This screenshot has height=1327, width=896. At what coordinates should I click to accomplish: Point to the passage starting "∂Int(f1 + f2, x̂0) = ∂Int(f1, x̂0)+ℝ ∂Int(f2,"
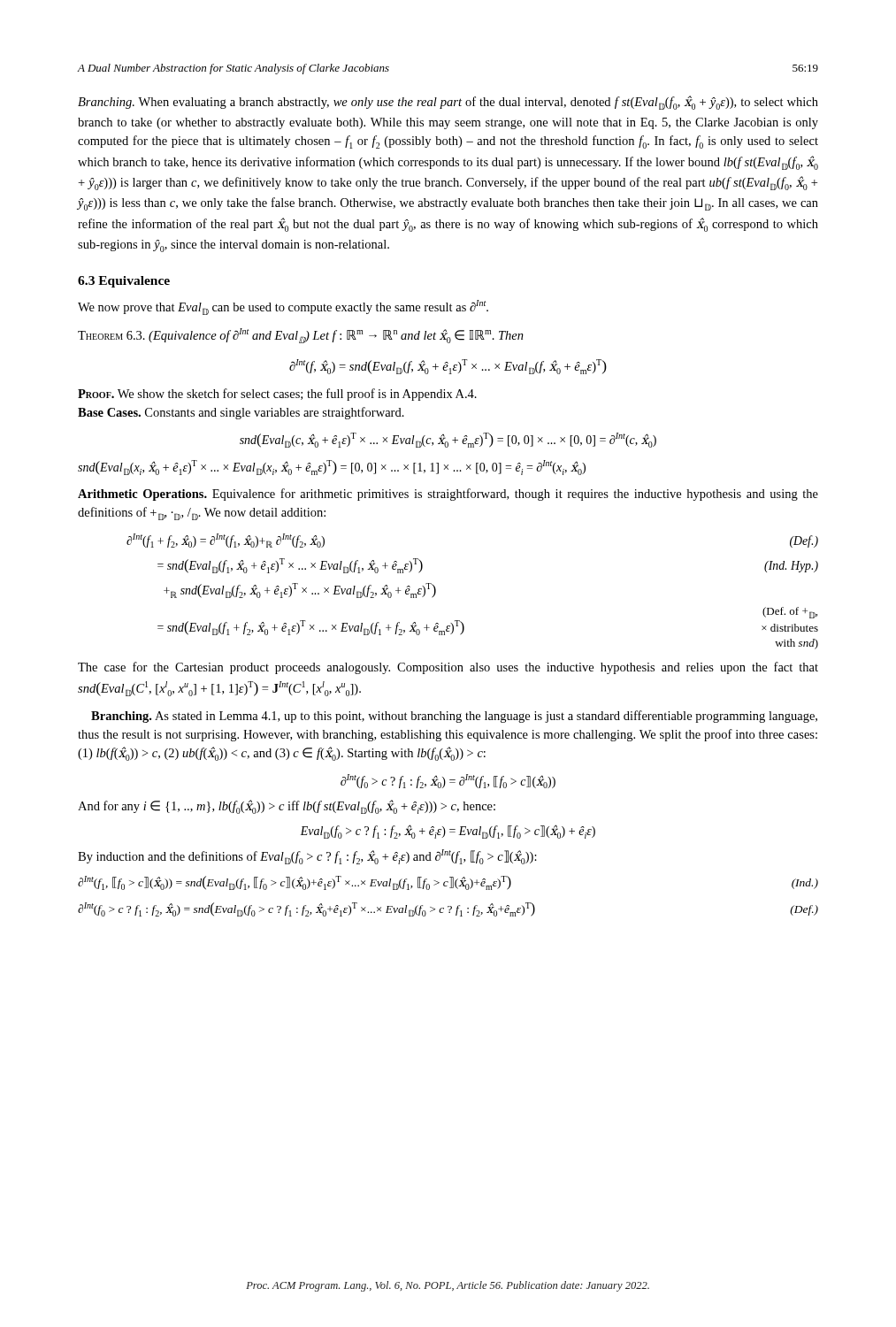[x=226, y=540]
